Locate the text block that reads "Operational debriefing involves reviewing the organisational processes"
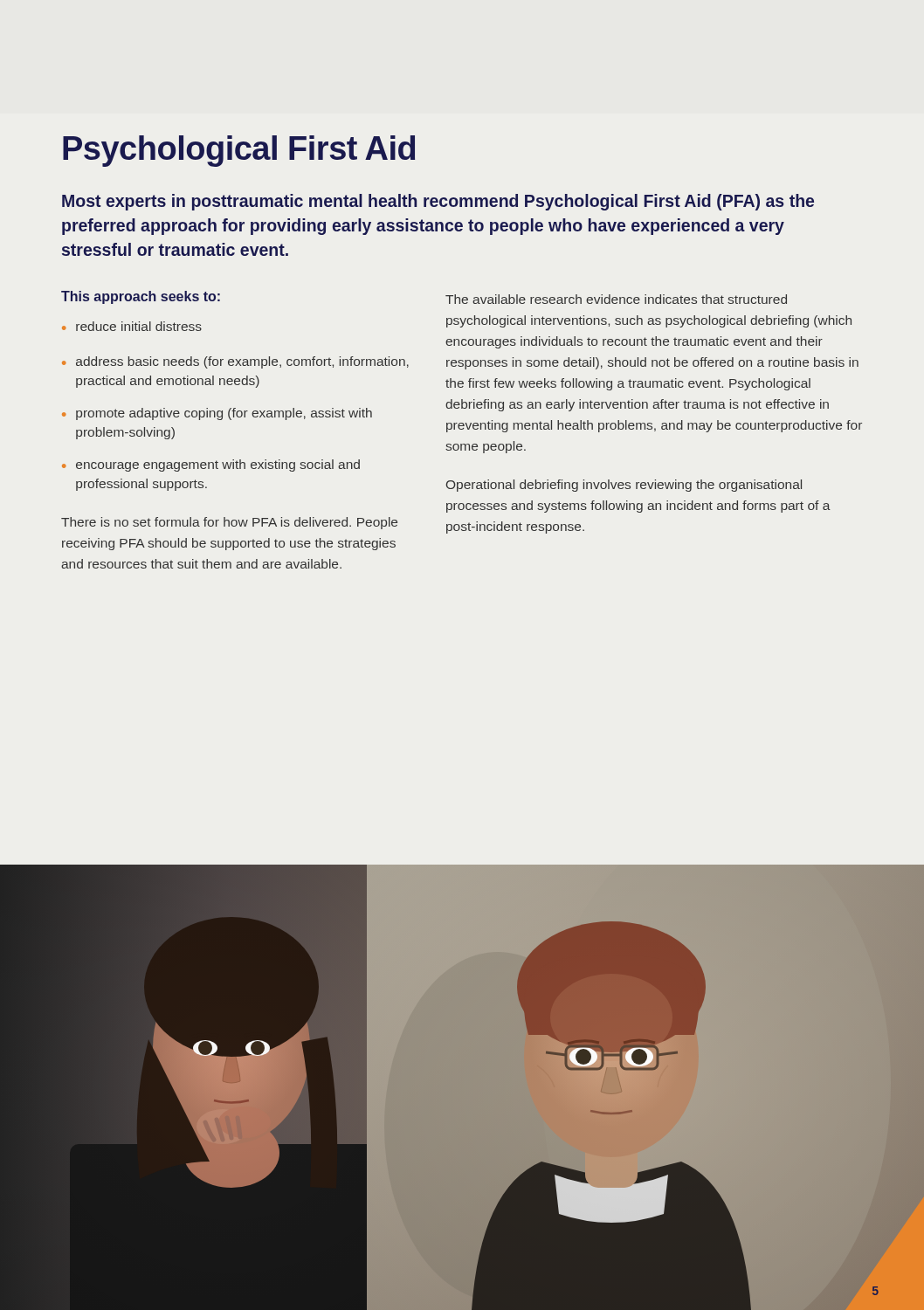This screenshot has width=924, height=1310. (x=654, y=505)
